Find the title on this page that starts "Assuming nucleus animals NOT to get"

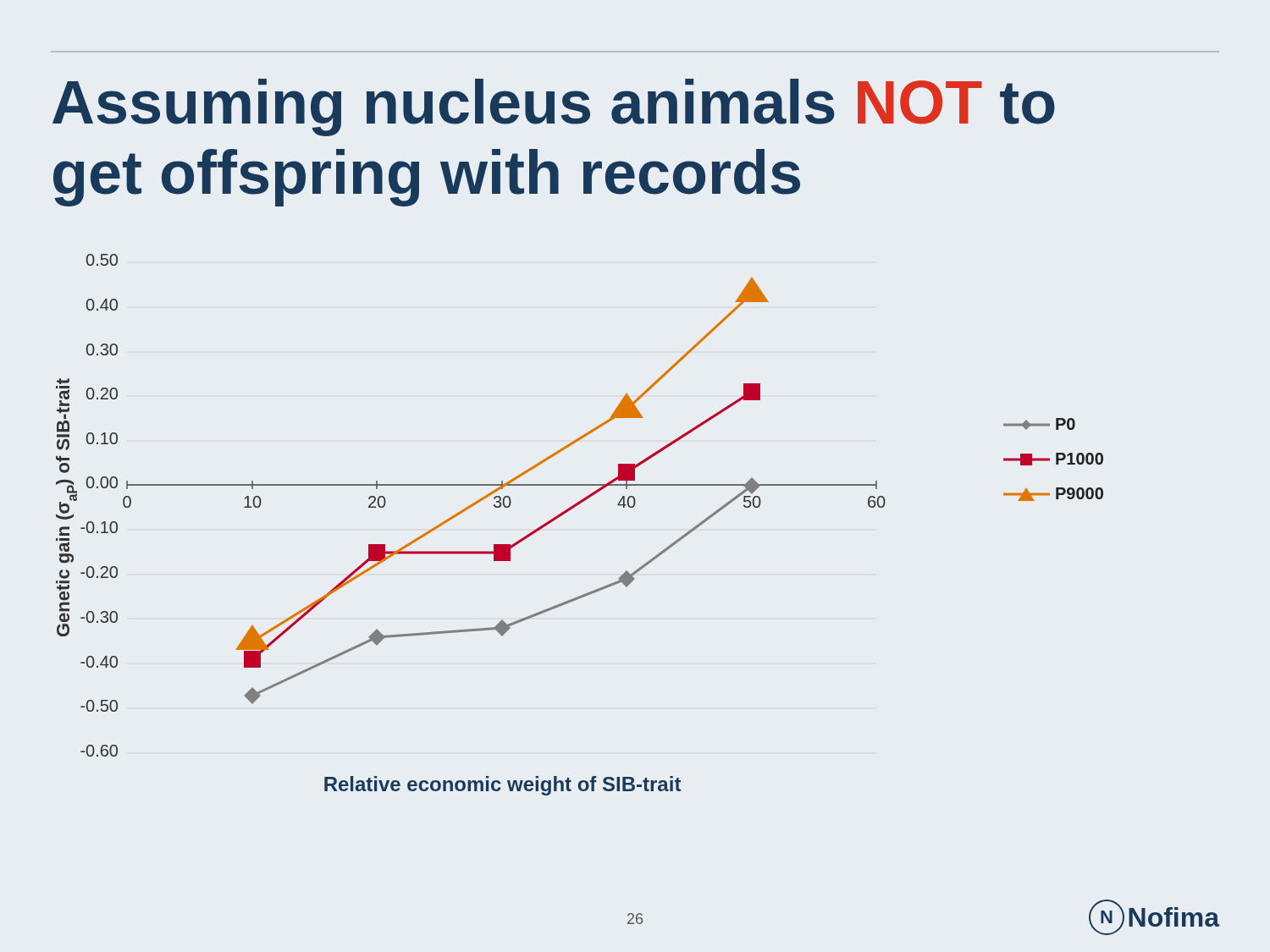(x=635, y=138)
